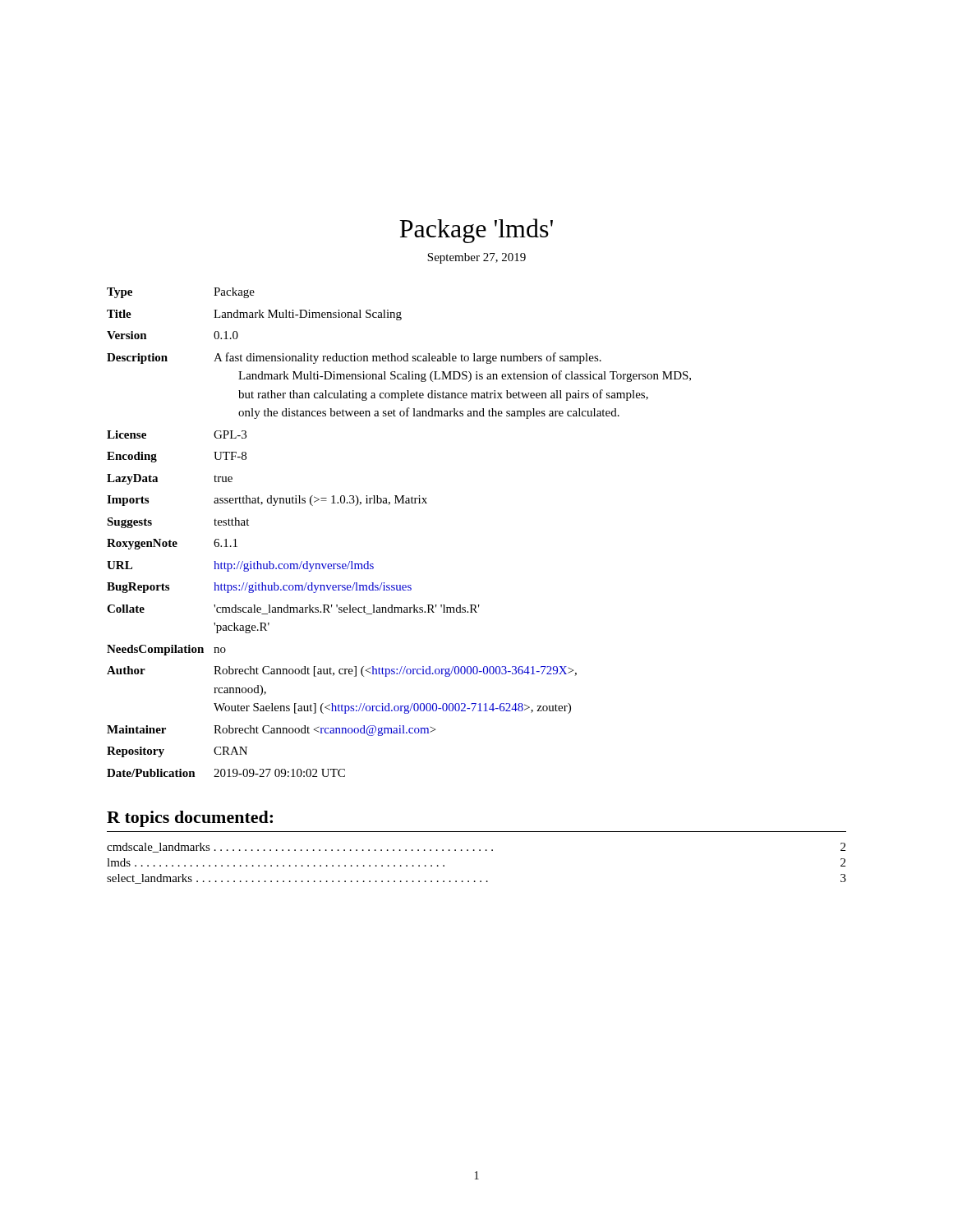Select the title with the text "Package 'lmds'"

pyautogui.click(x=476, y=229)
